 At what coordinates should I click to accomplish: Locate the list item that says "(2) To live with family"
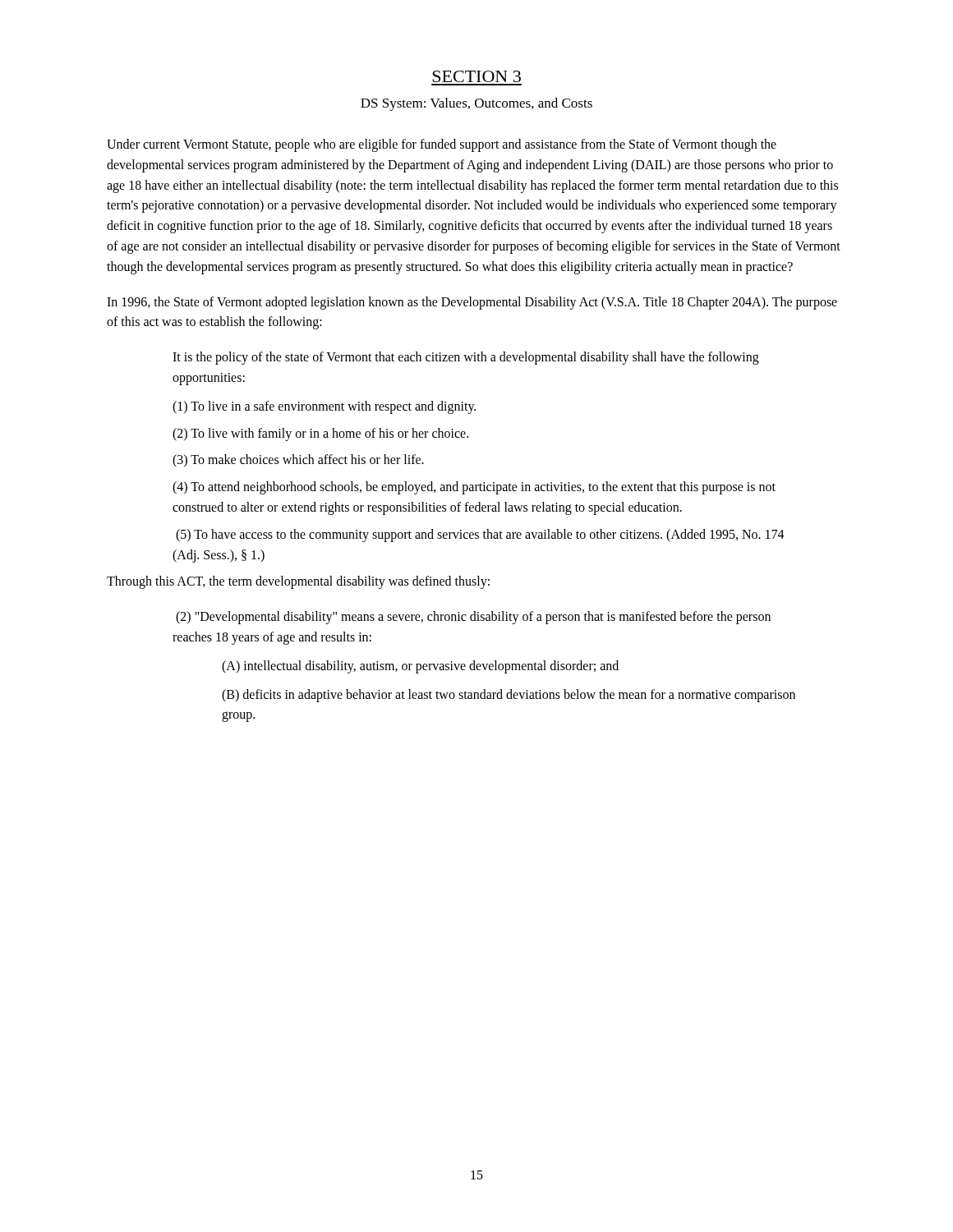point(321,433)
